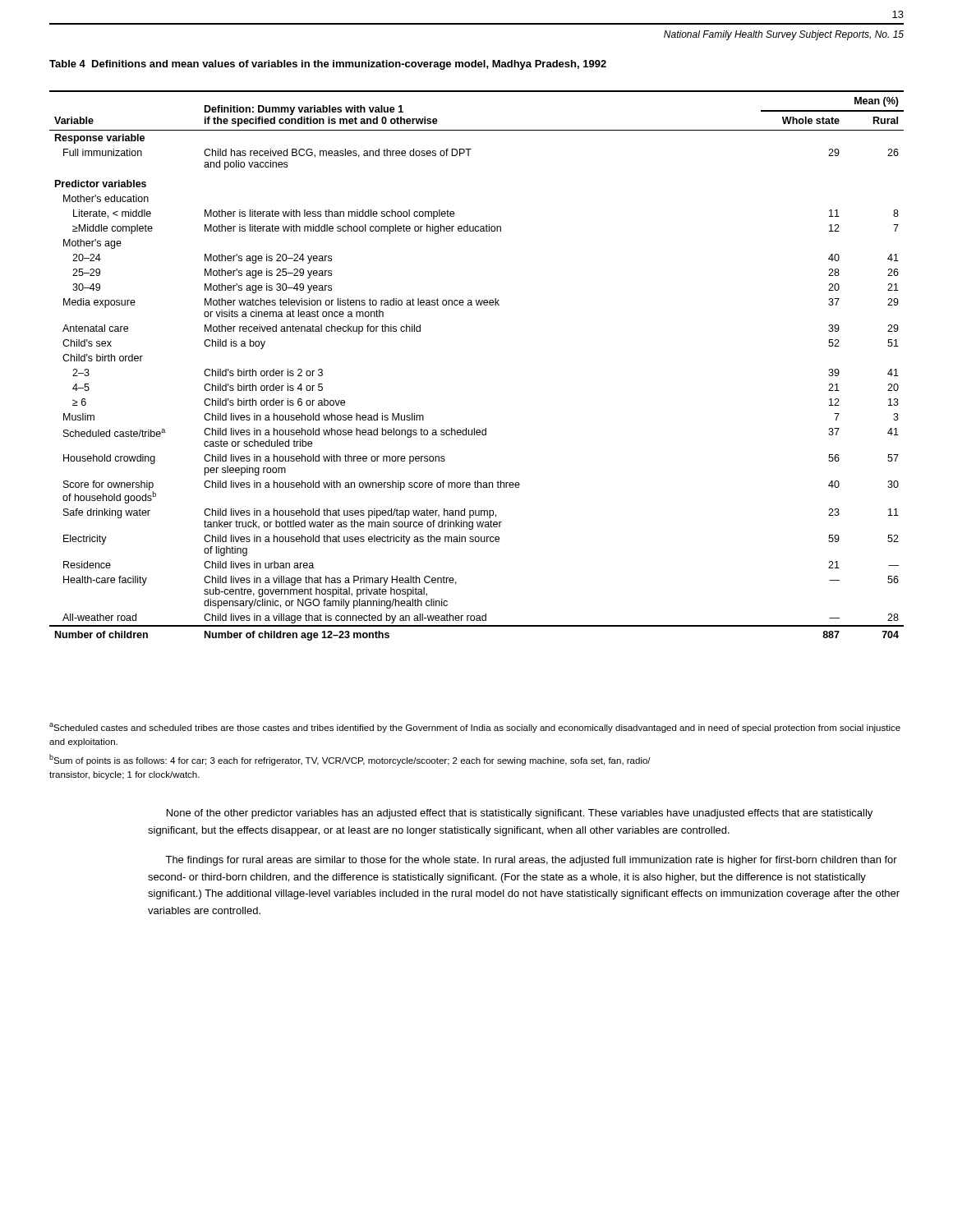Find the block starting "Table 4 Definitions and mean"
953x1232 pixels.
pos(328,64)
